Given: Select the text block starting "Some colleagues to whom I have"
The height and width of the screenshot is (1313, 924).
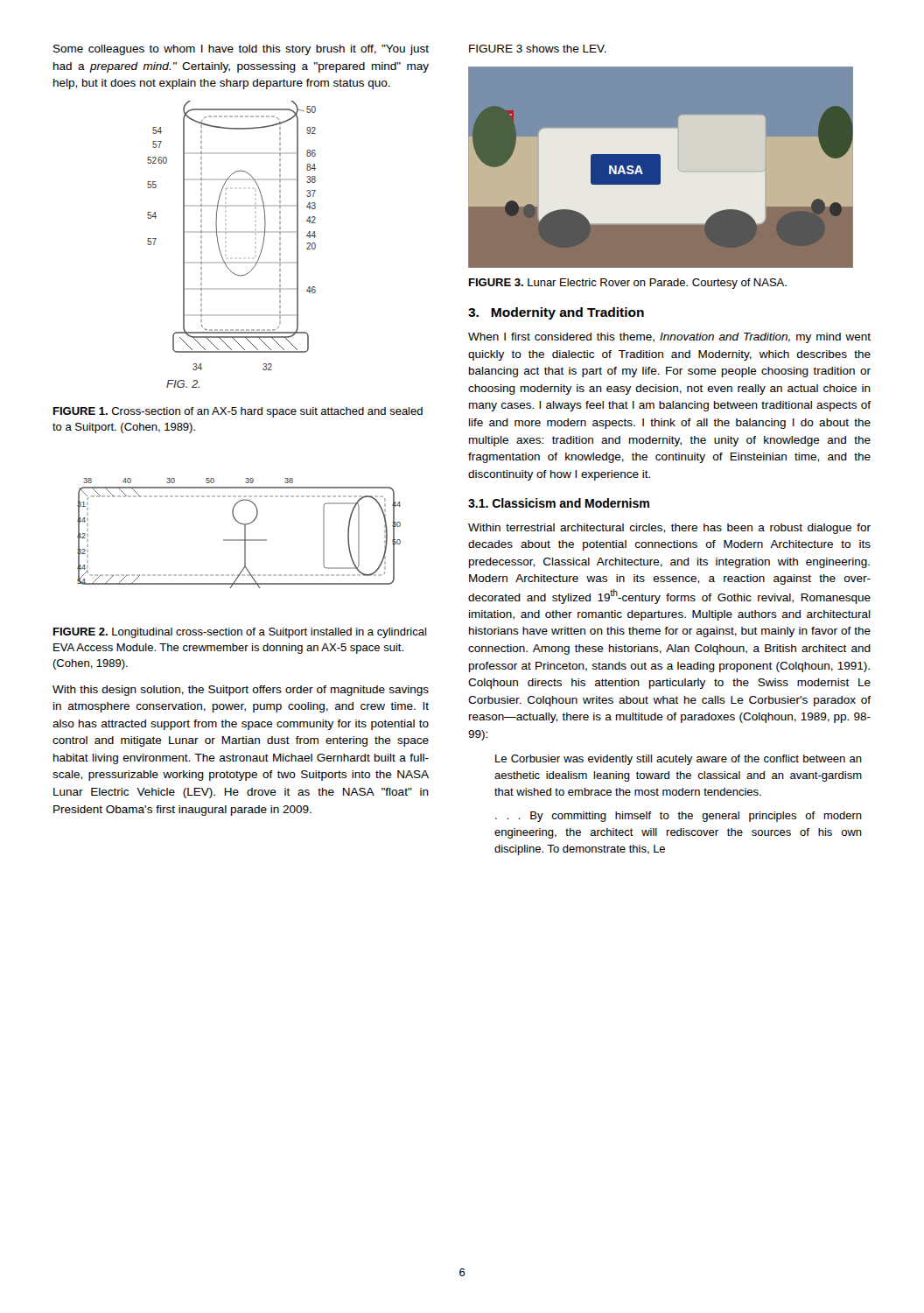Looking at the screenshot, I should 241,66.
